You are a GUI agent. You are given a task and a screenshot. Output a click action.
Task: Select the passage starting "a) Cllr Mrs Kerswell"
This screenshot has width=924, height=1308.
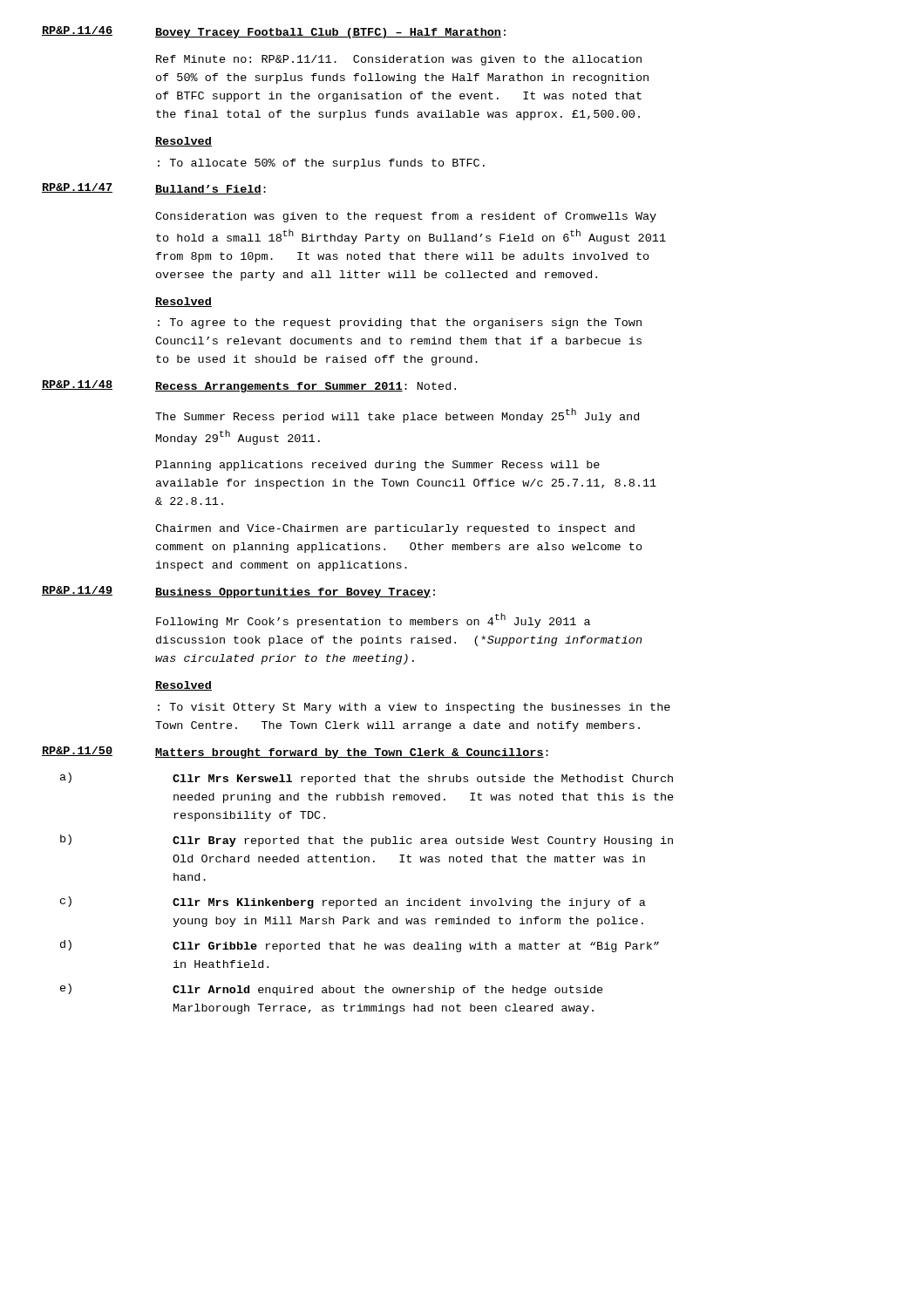click(462, 799)
